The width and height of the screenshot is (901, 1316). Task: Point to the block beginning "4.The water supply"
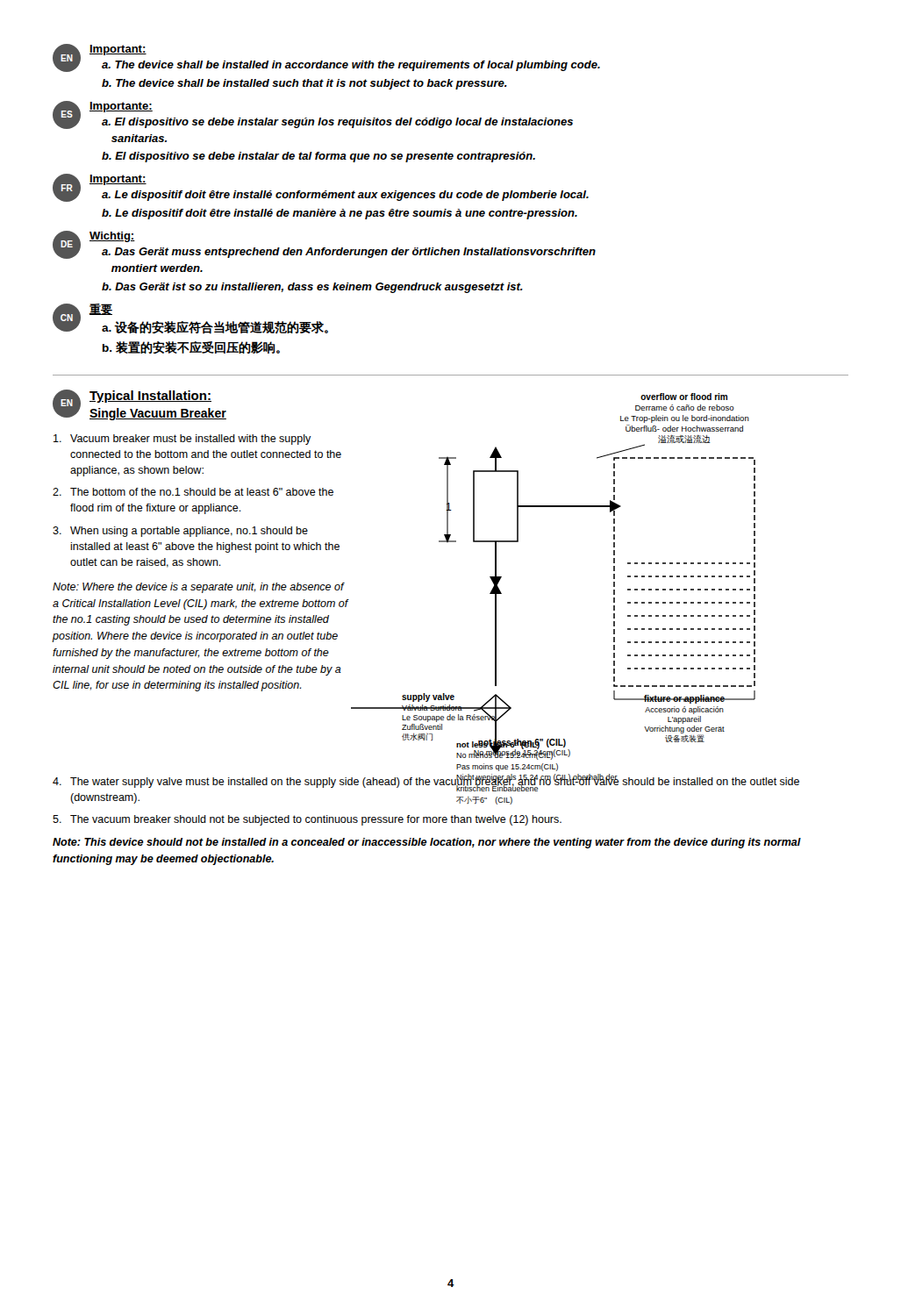tap(426, 789)
